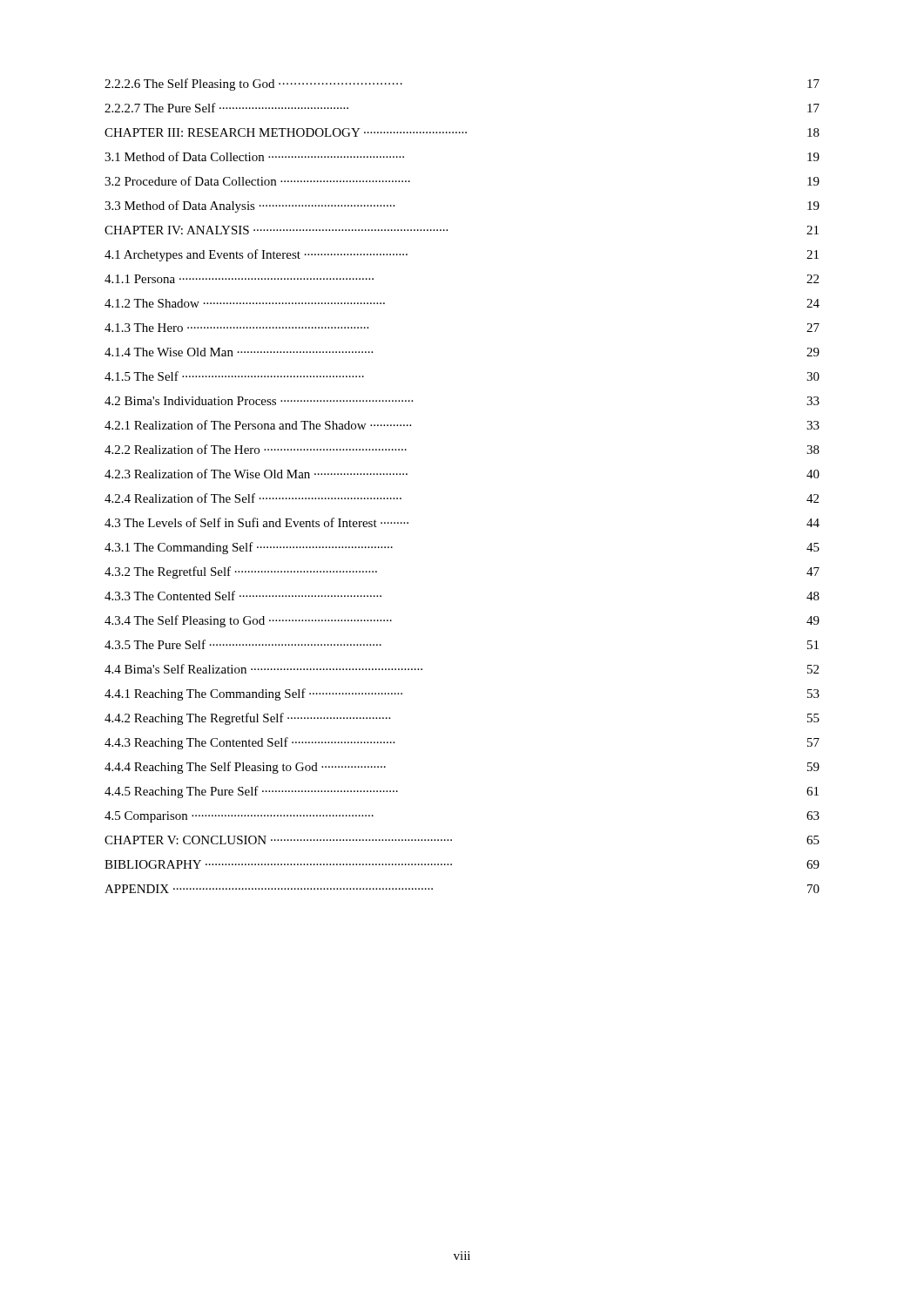Point to "4.3.1 The Commanding Self"
The image size is (924, 1307).
(188, 548)
